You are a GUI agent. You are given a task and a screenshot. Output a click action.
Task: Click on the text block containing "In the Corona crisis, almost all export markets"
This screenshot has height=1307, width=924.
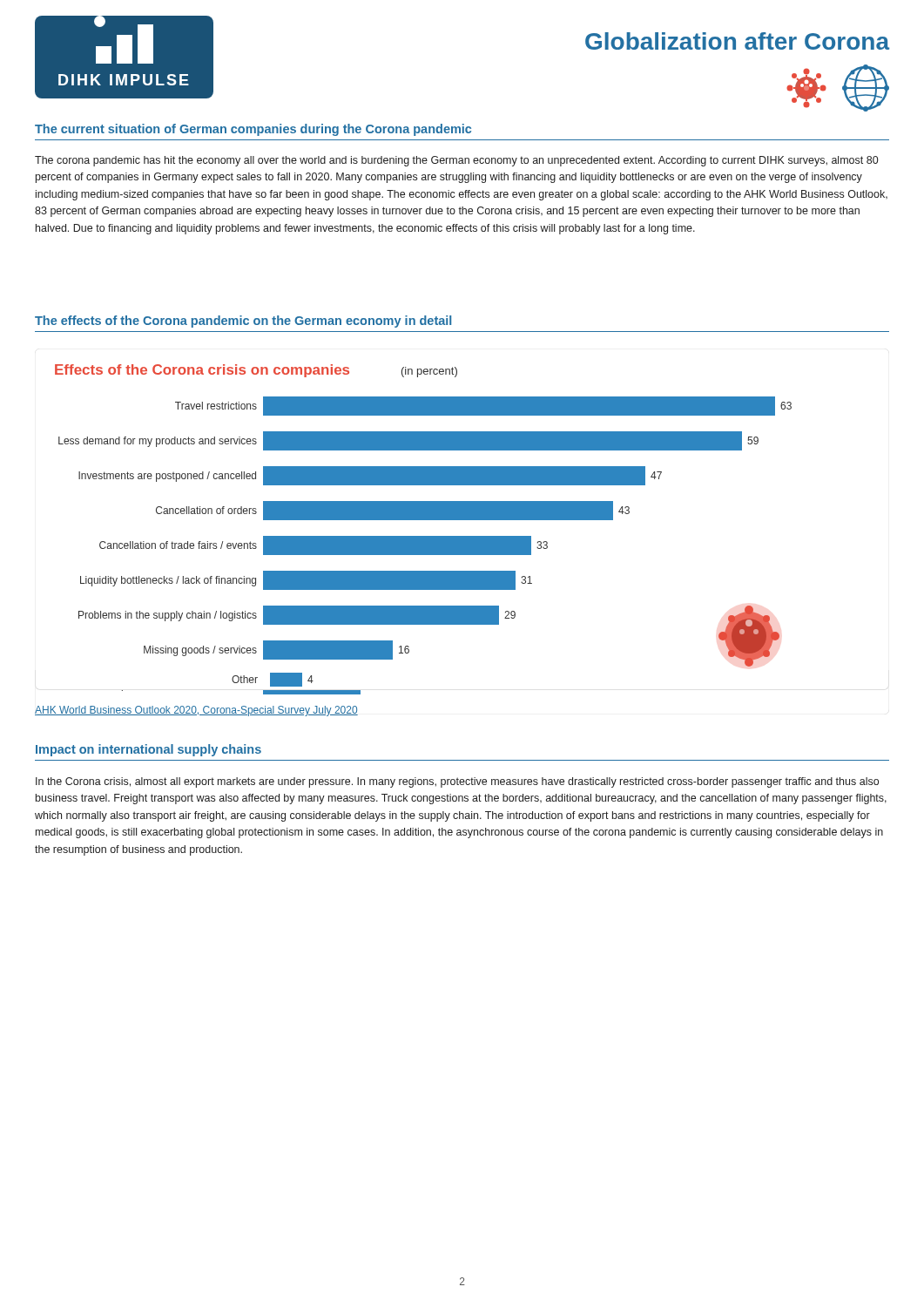(x=461, y=815)
